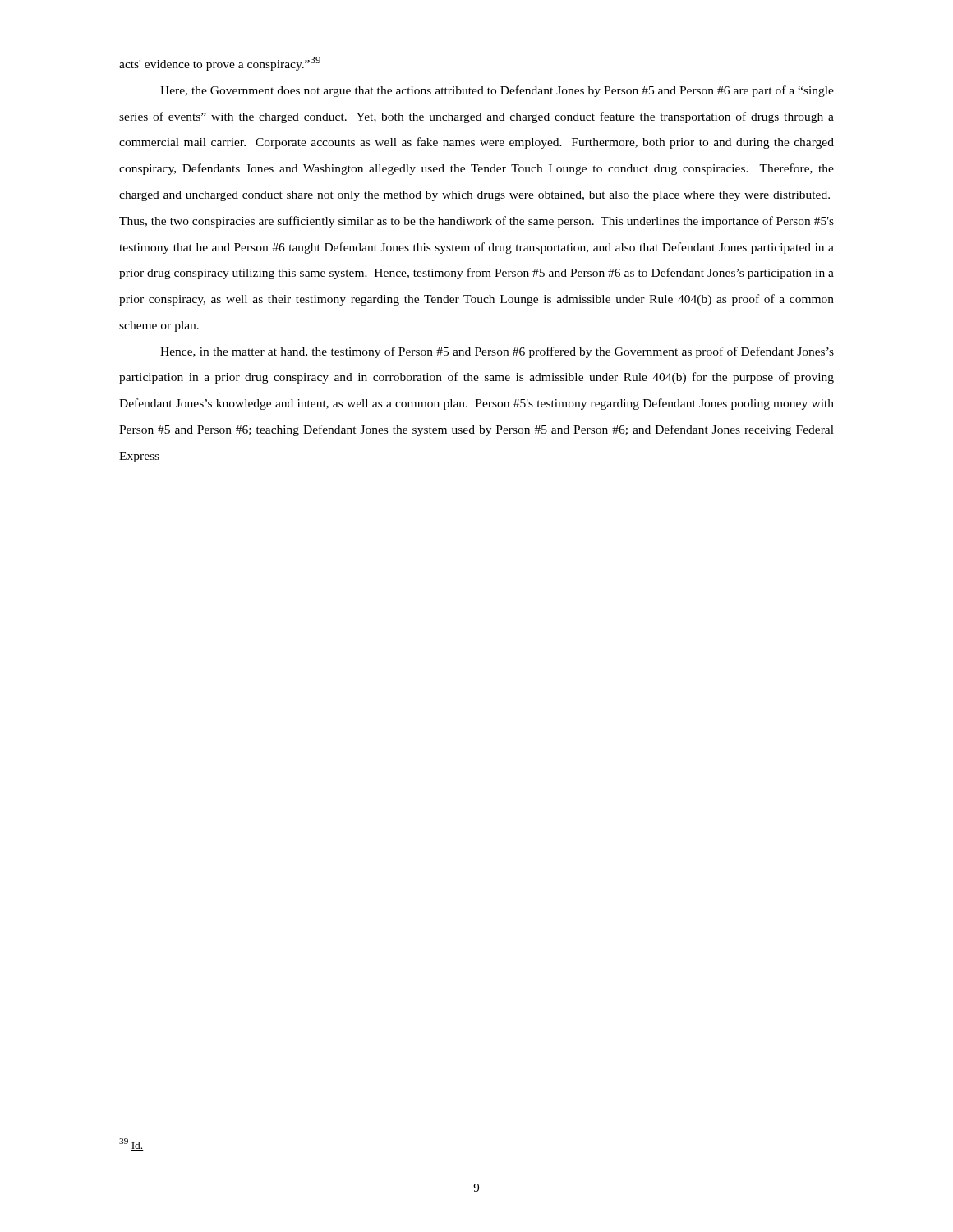Viewport: 953px width, 1232px height.
Task: Point to "39 Id."
Action: pyautogui.click(x=131, y=1144)
